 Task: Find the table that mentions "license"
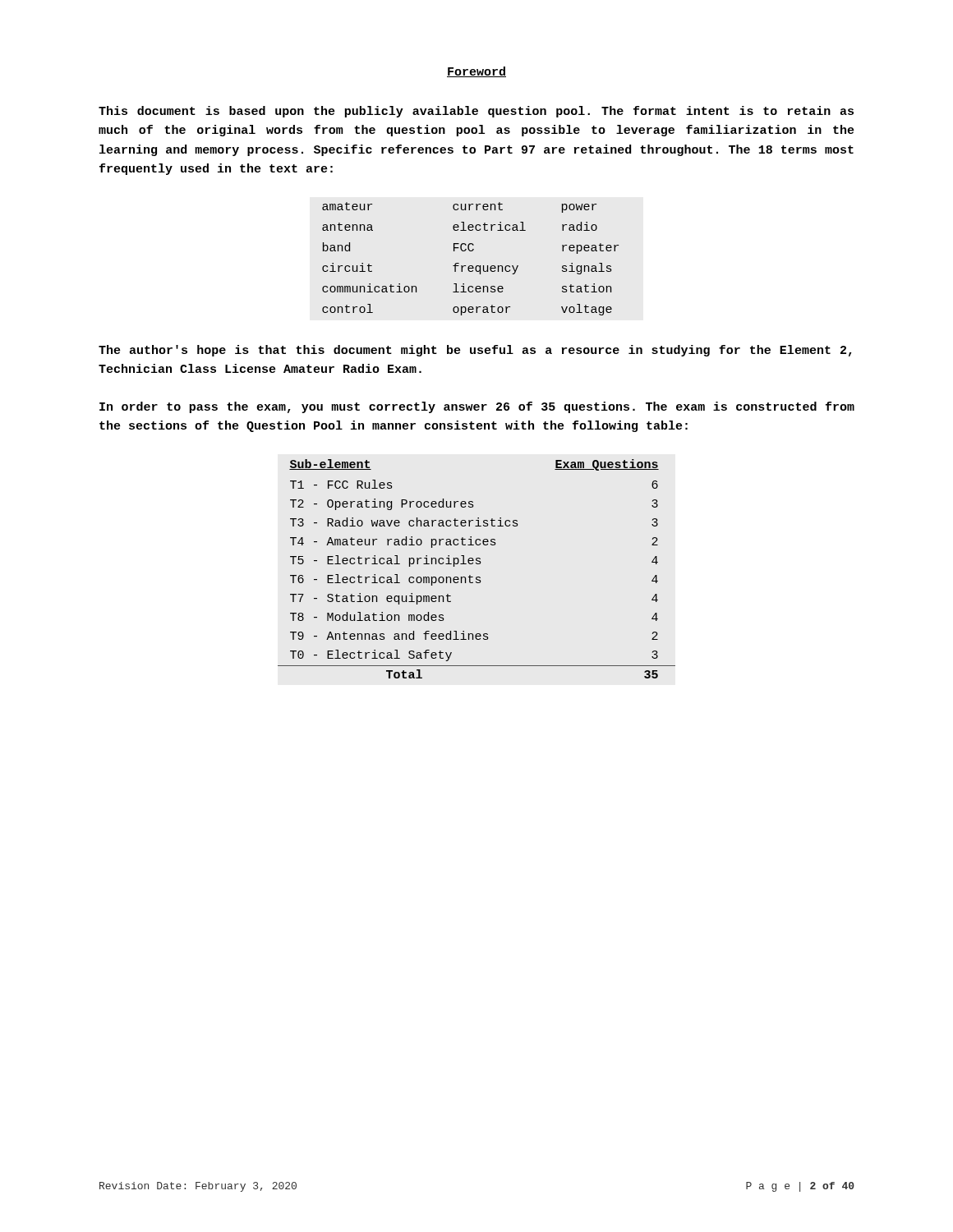476,259
